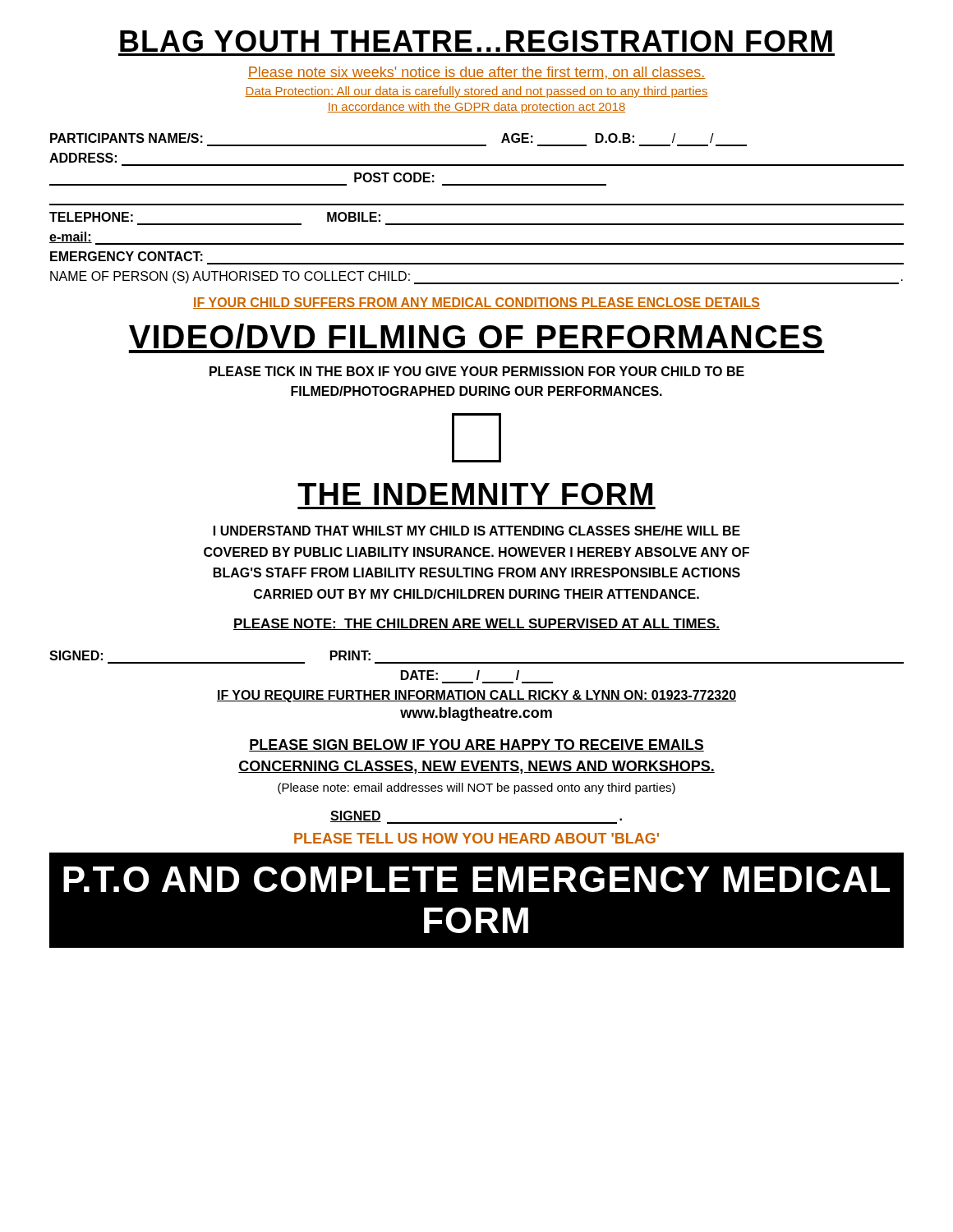Screen dimensions: 1232x953
Task: Click on the text block that reads "PLEASE TICK IN THE BOX IF YOU GIVE"
Action: tap(476, 381)
